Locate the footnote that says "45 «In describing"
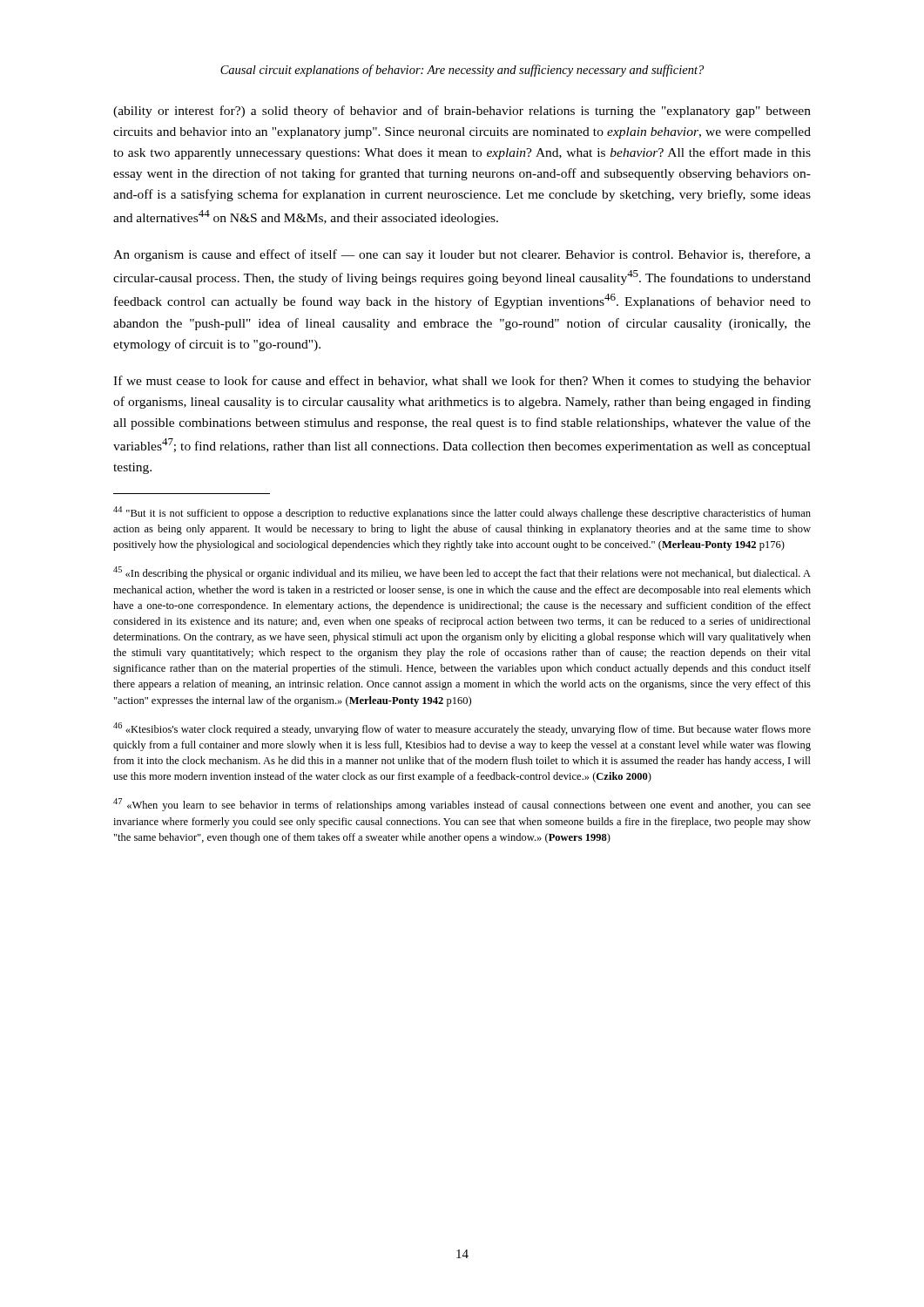Screen dimensions: 1307x924 click(x=462, y=636)
